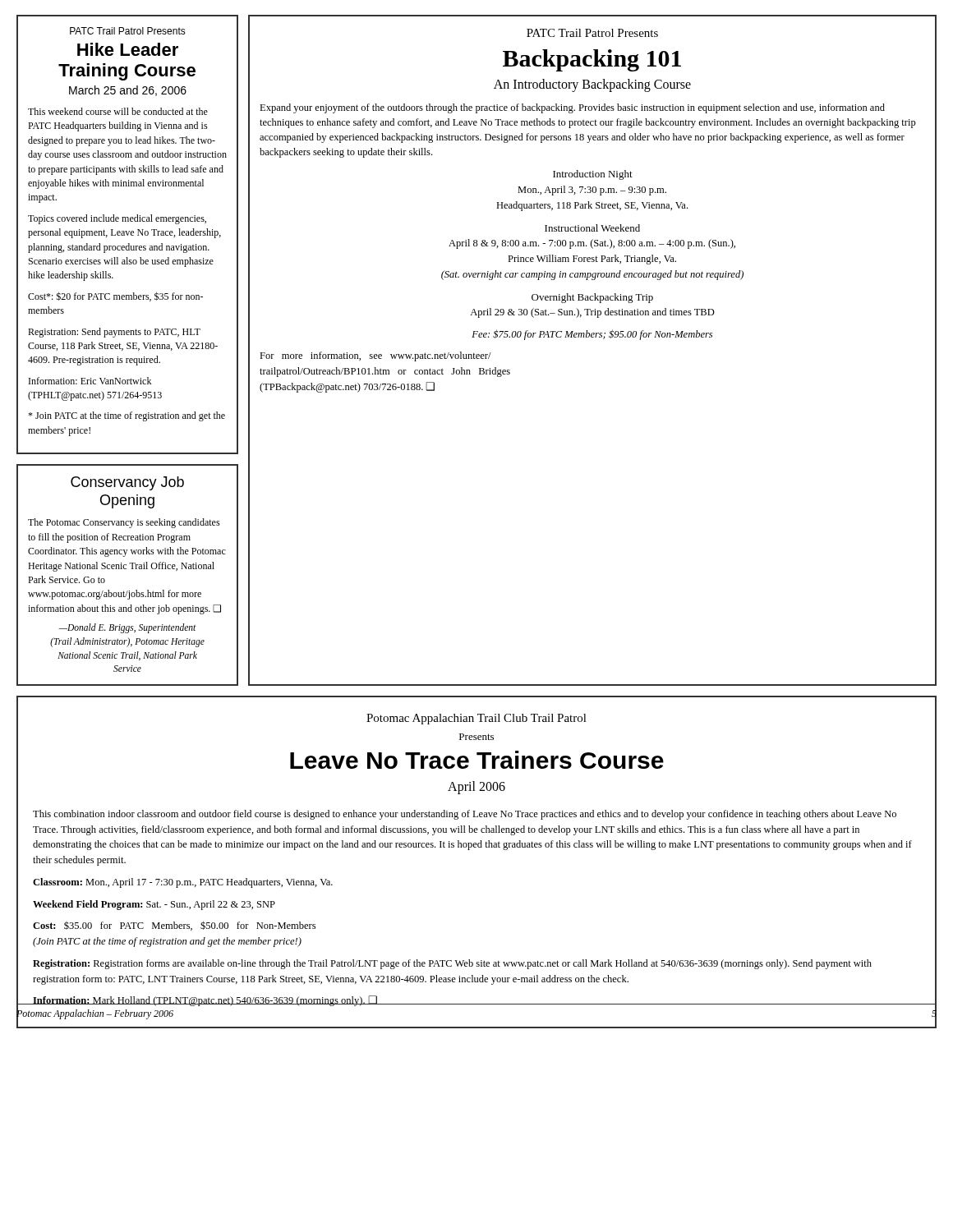Point to the block beginning "Join PATC at the time of"
Image resolution: width=953 pixels, height=1232 pixels.
pos(127,423)
